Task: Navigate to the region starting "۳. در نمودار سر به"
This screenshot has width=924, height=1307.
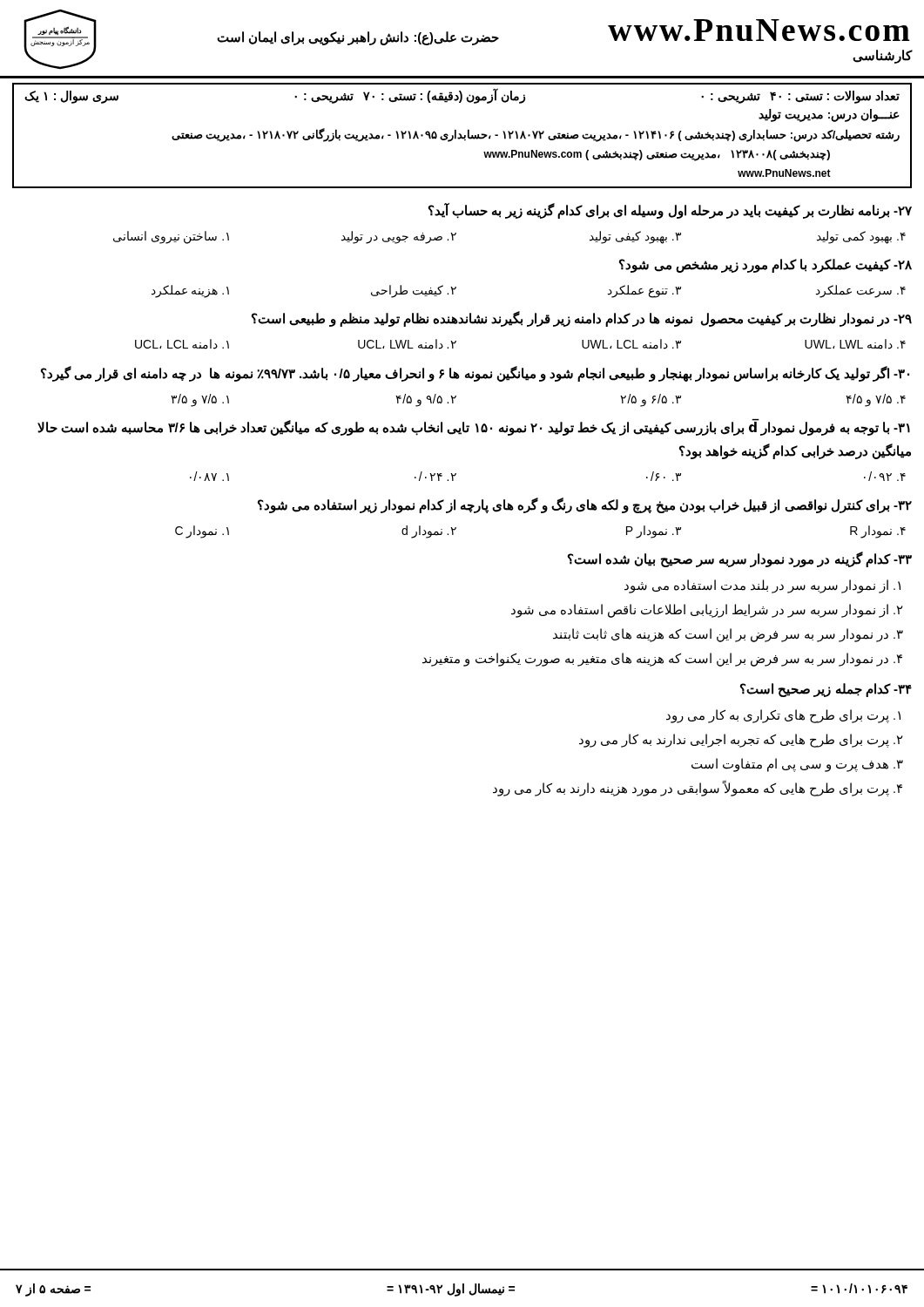Action: 727,634
